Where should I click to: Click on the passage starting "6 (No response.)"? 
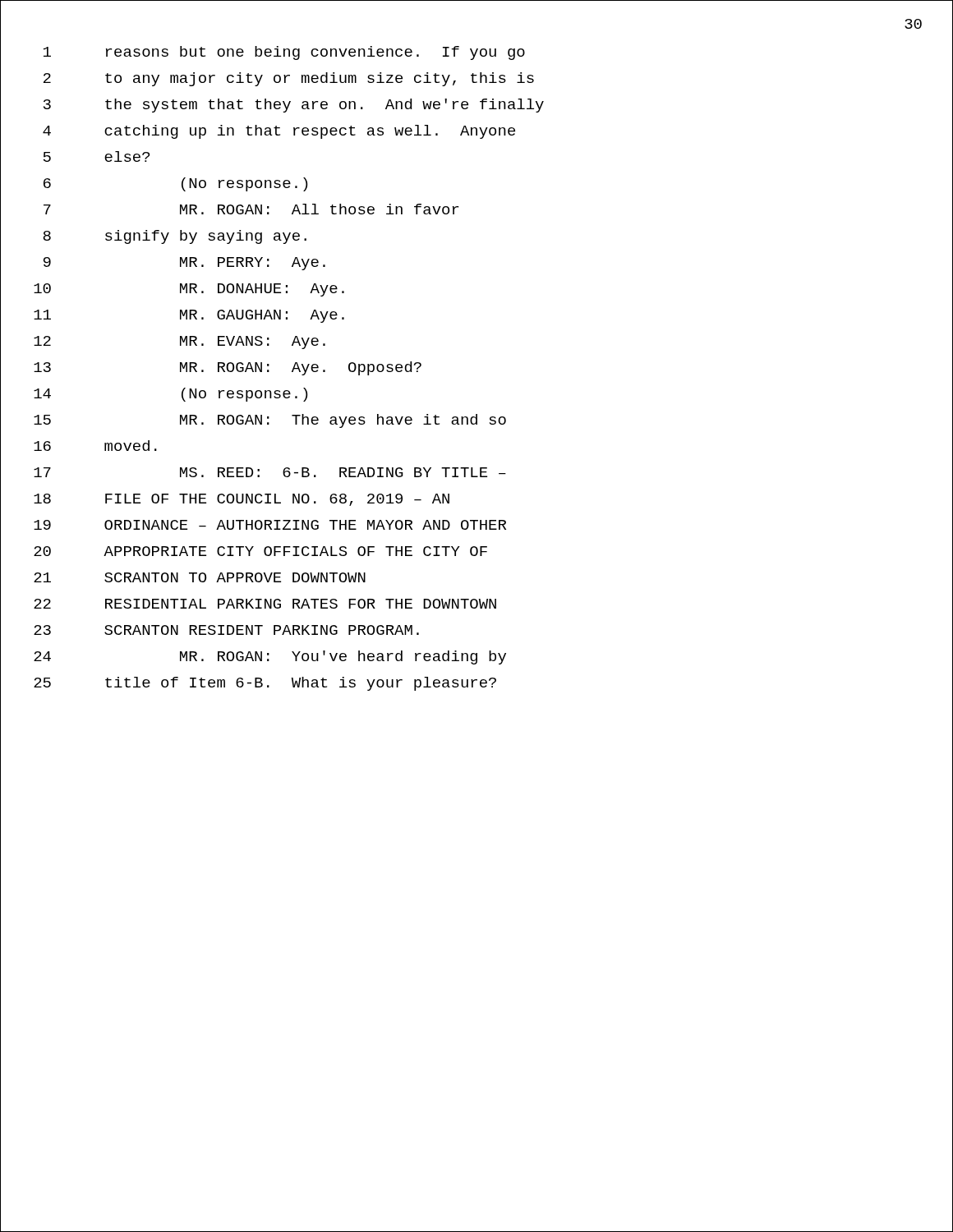(47, 183)
